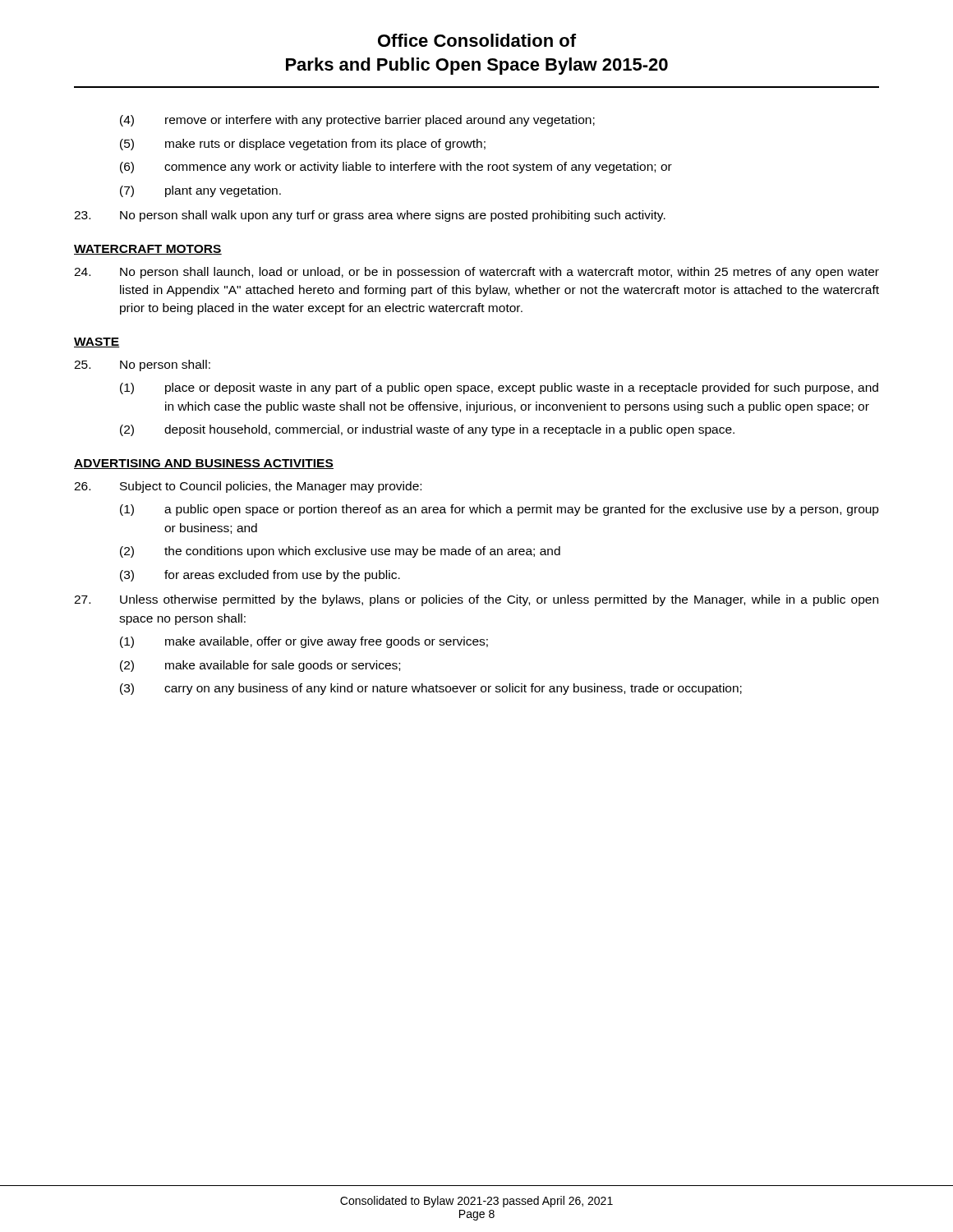The width and height of the screenshot is (953, 1232).
Task: Click on the list item containing "(5) make ruts or displace vegetation from its"
Action: (303, 145)
